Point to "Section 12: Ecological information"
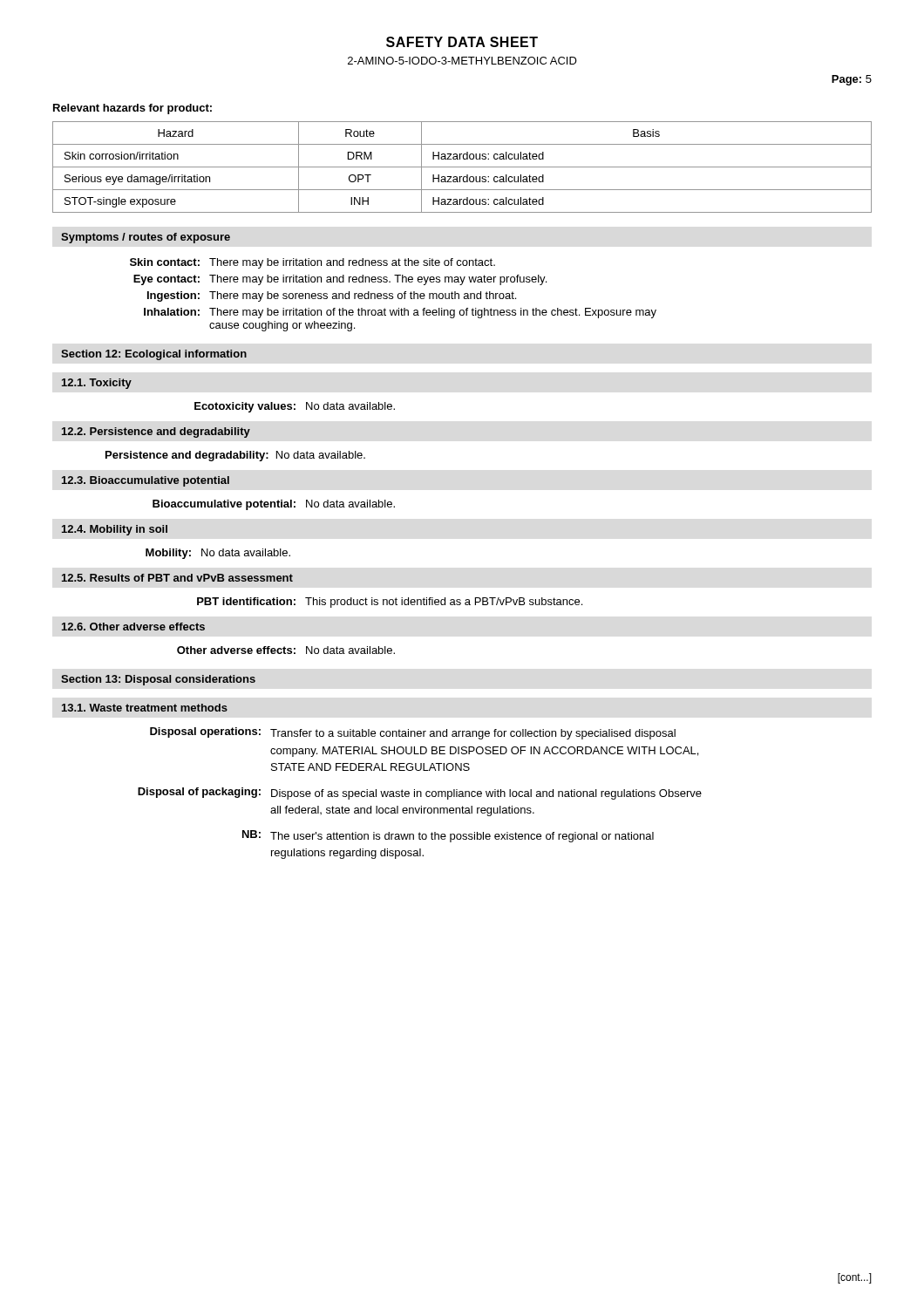This screenshot has height=1308, width=924. [154, 354]
